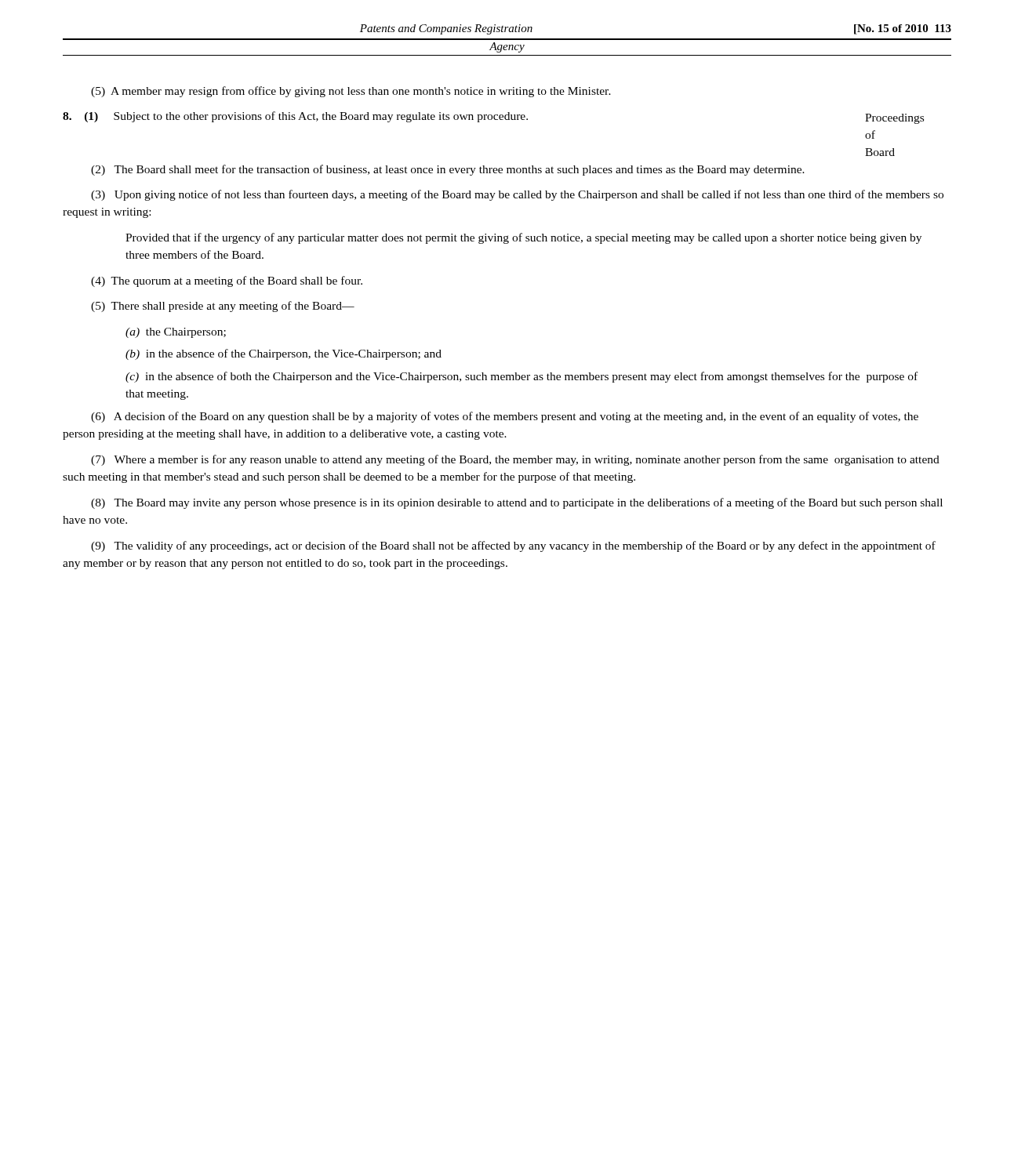Locate the text starting "(1) Subject to the other provisions"
1014x1176 pixels.
[459, 117]
